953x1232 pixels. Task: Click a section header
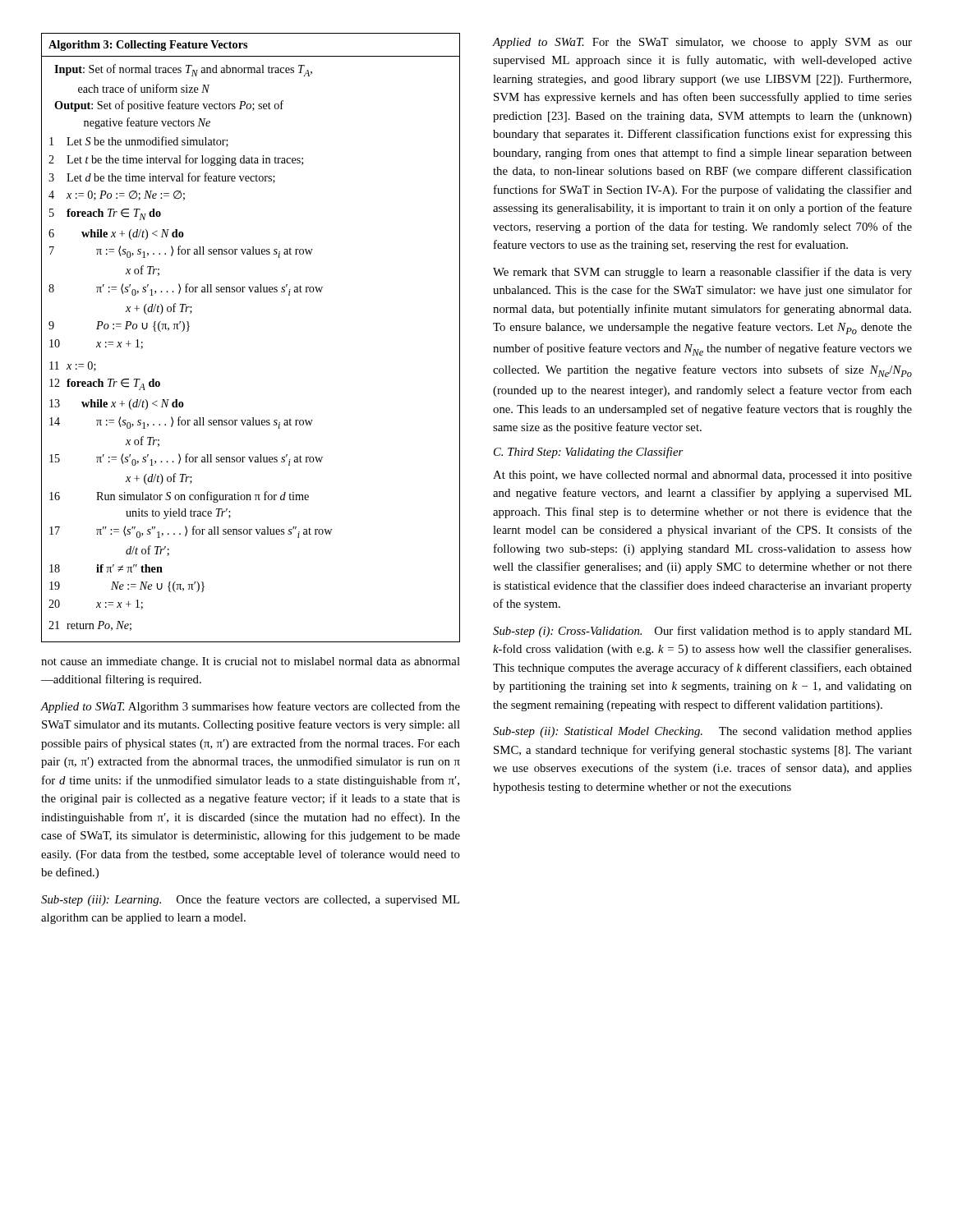pos(588,452)
